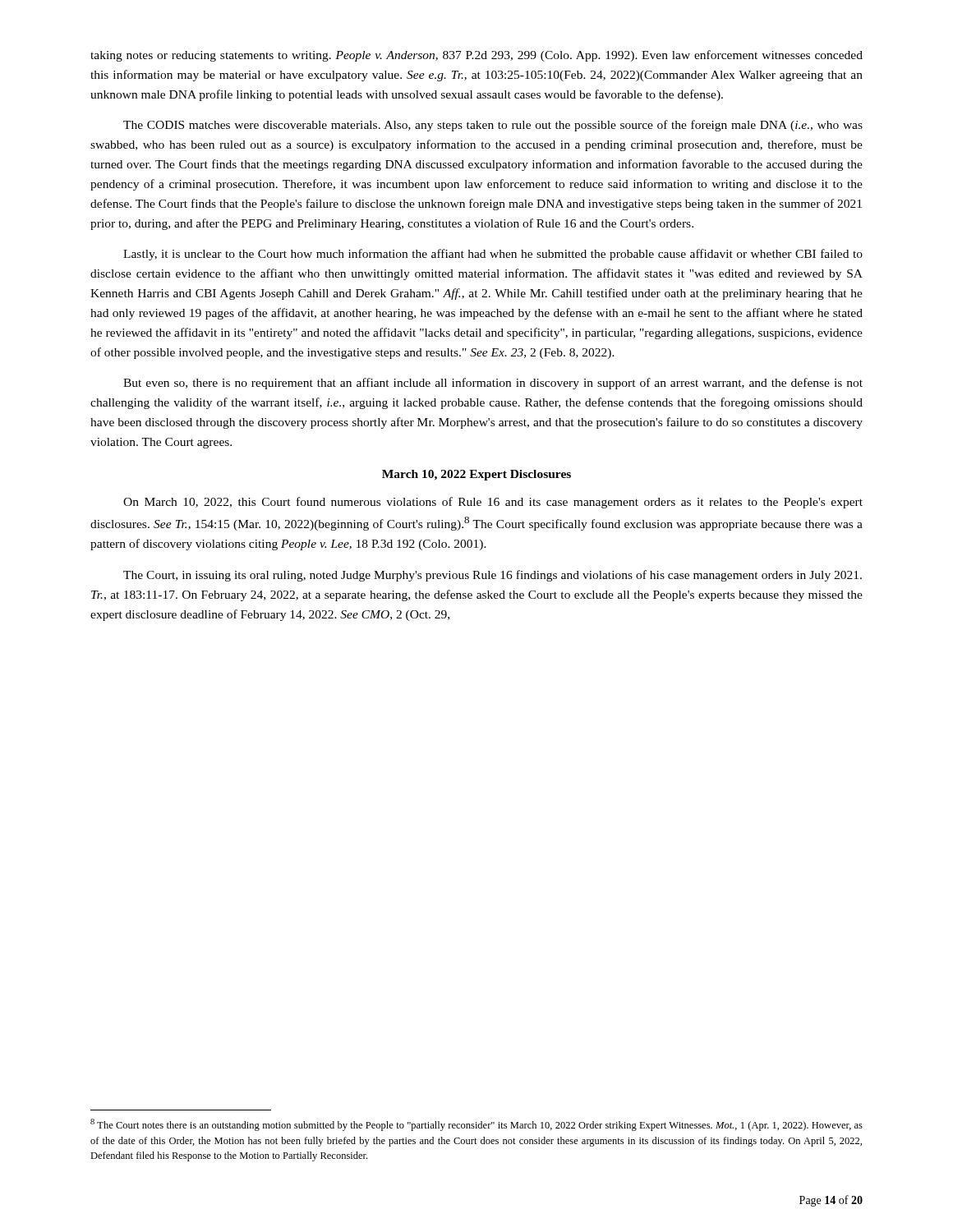The image size is (953, 1232).
Task: Select the section header that reads "March 10, 2022 Expert Disclosures"
Action: 476,474
